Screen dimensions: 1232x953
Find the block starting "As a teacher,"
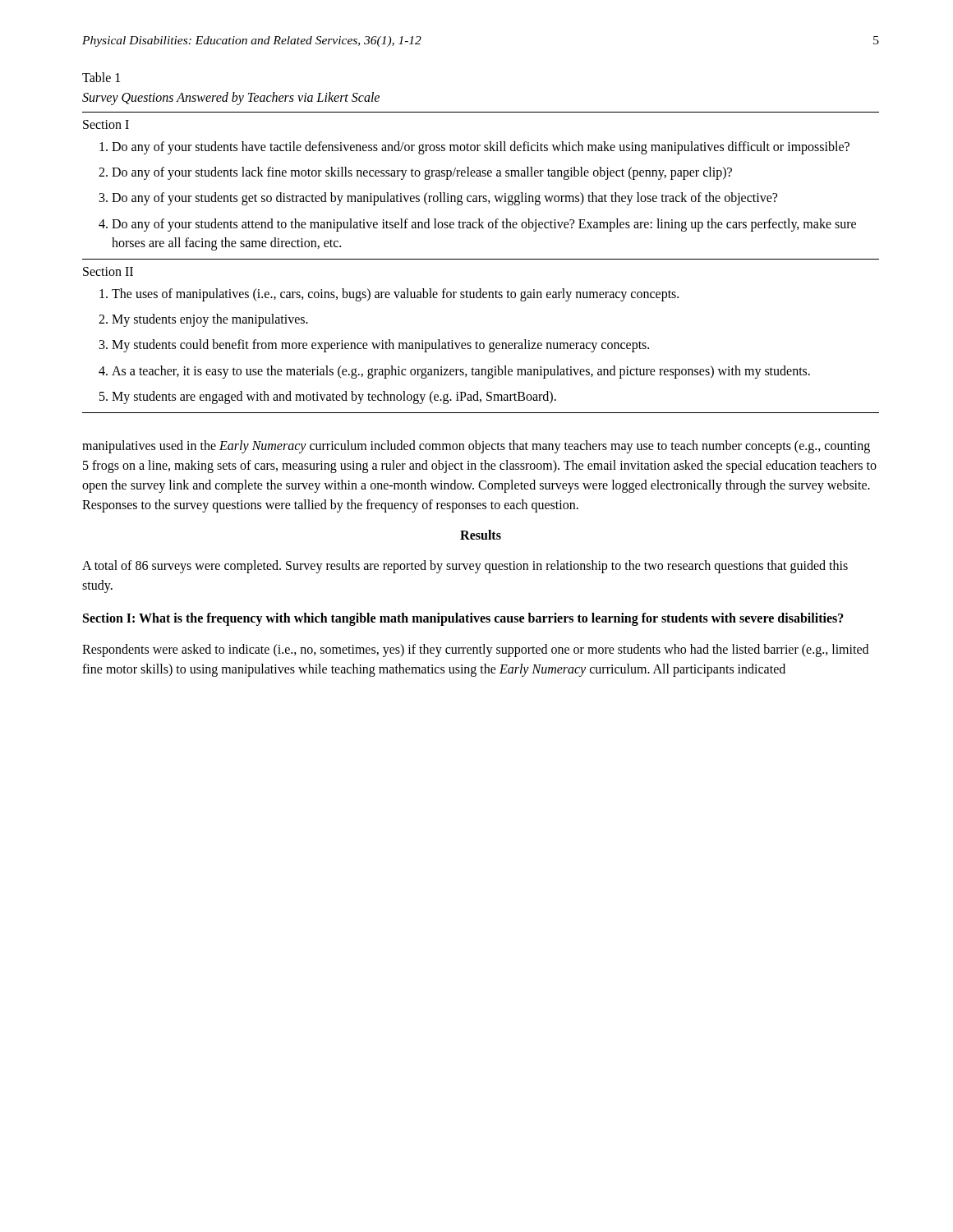click(x=461, y=370)
